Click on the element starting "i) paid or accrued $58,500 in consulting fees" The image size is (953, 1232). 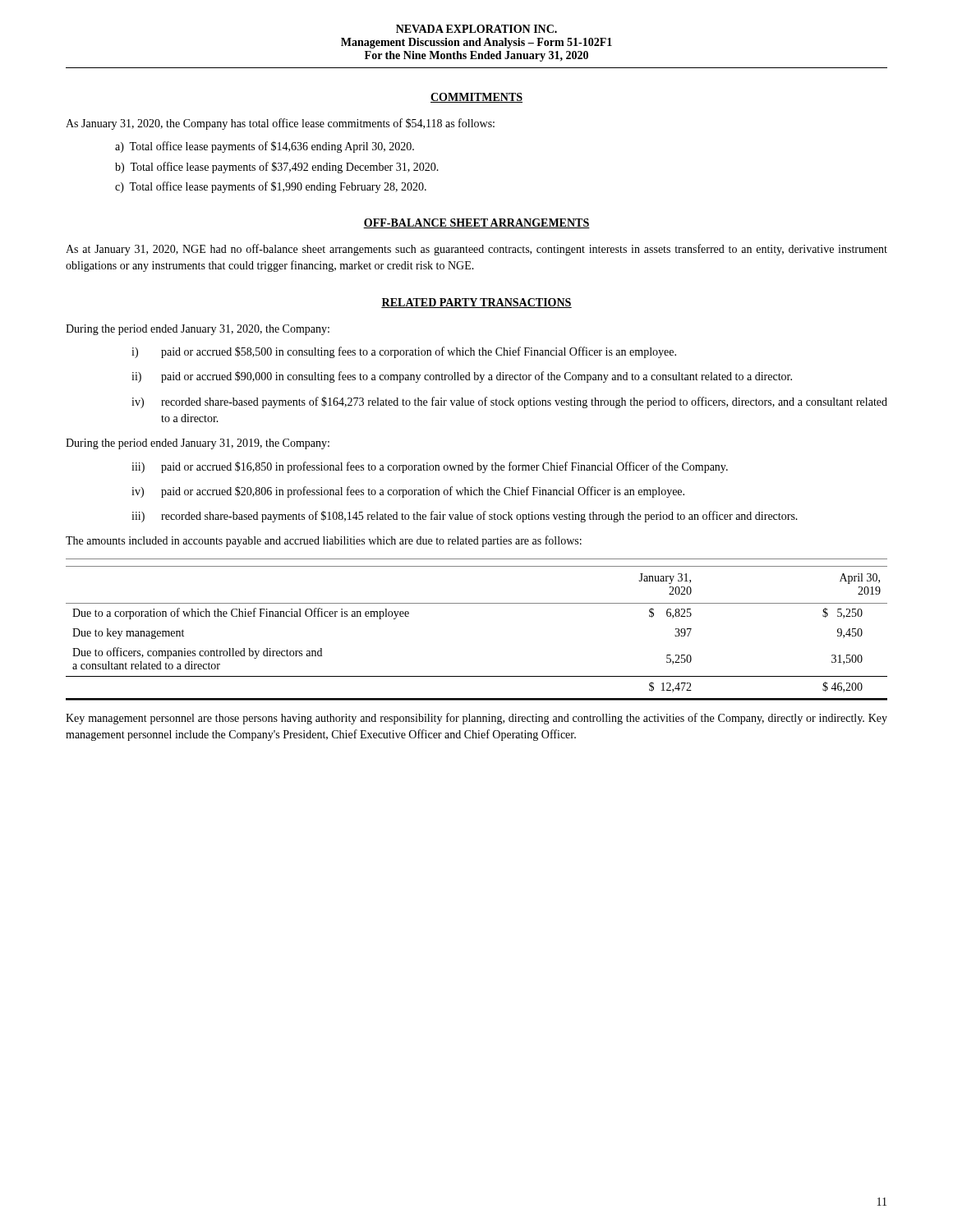[509, 353]
